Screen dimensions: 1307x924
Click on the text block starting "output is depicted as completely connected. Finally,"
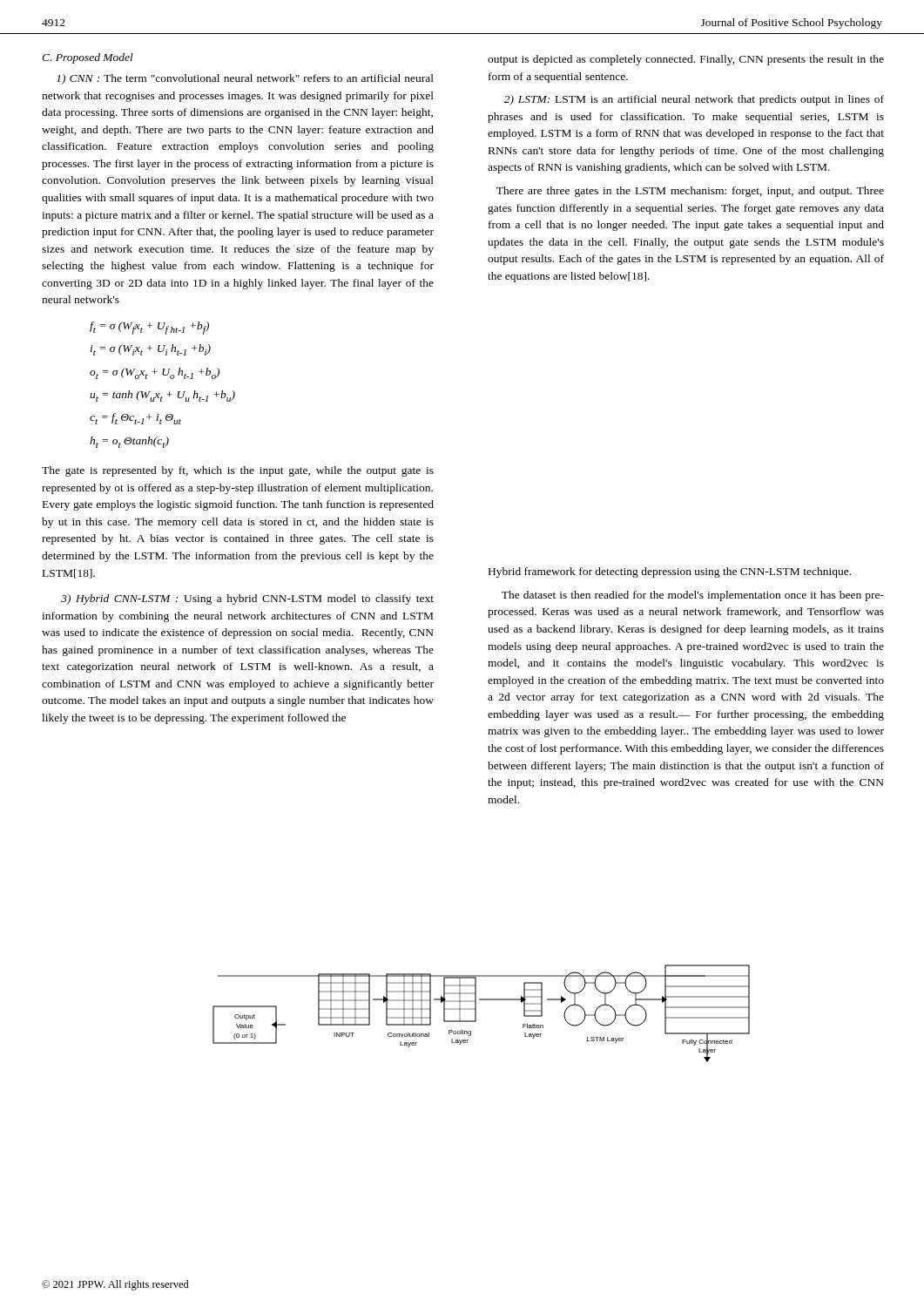686,68
